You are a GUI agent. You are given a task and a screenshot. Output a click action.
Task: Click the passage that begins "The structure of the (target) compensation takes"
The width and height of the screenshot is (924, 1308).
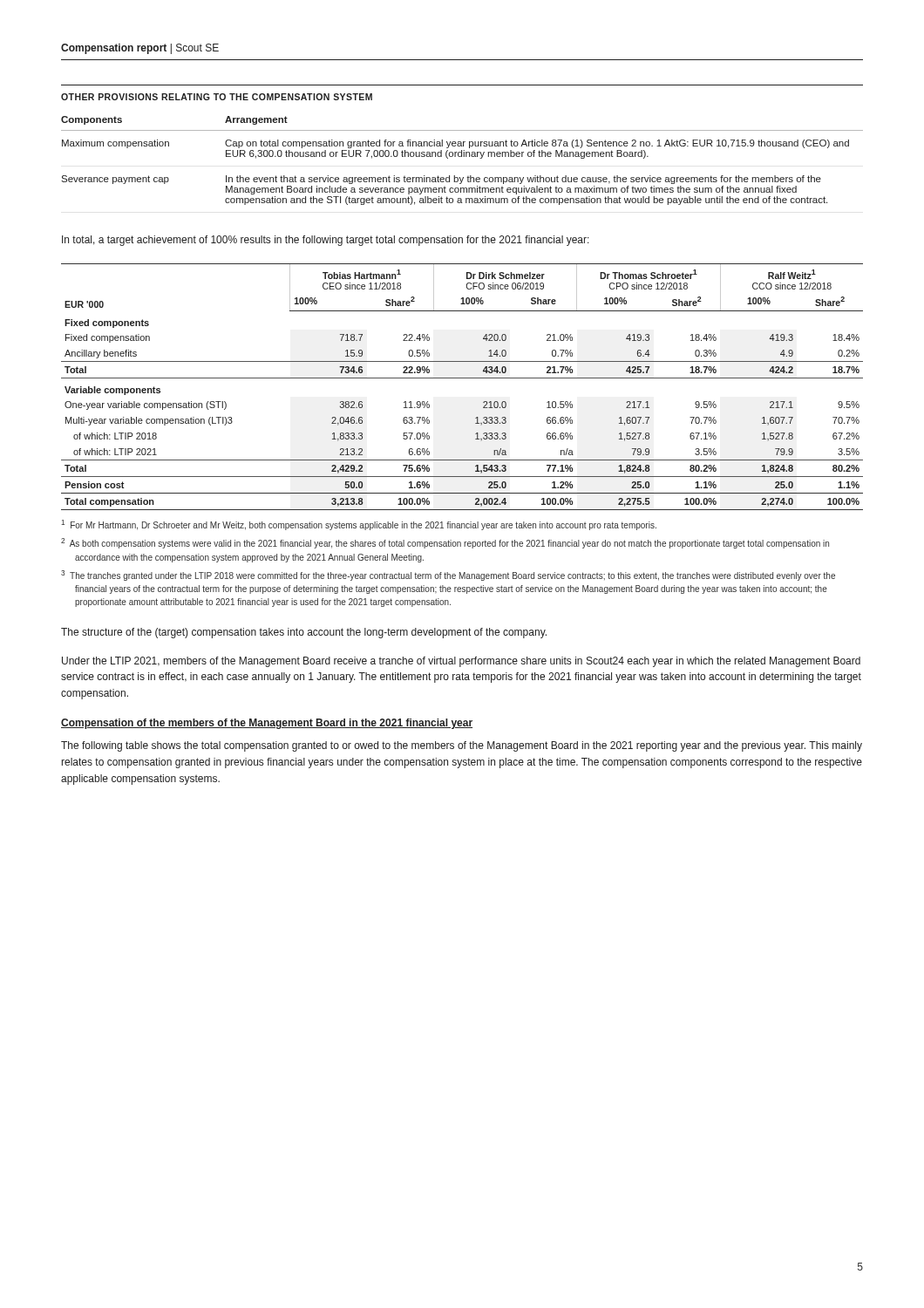click(304, 632)
